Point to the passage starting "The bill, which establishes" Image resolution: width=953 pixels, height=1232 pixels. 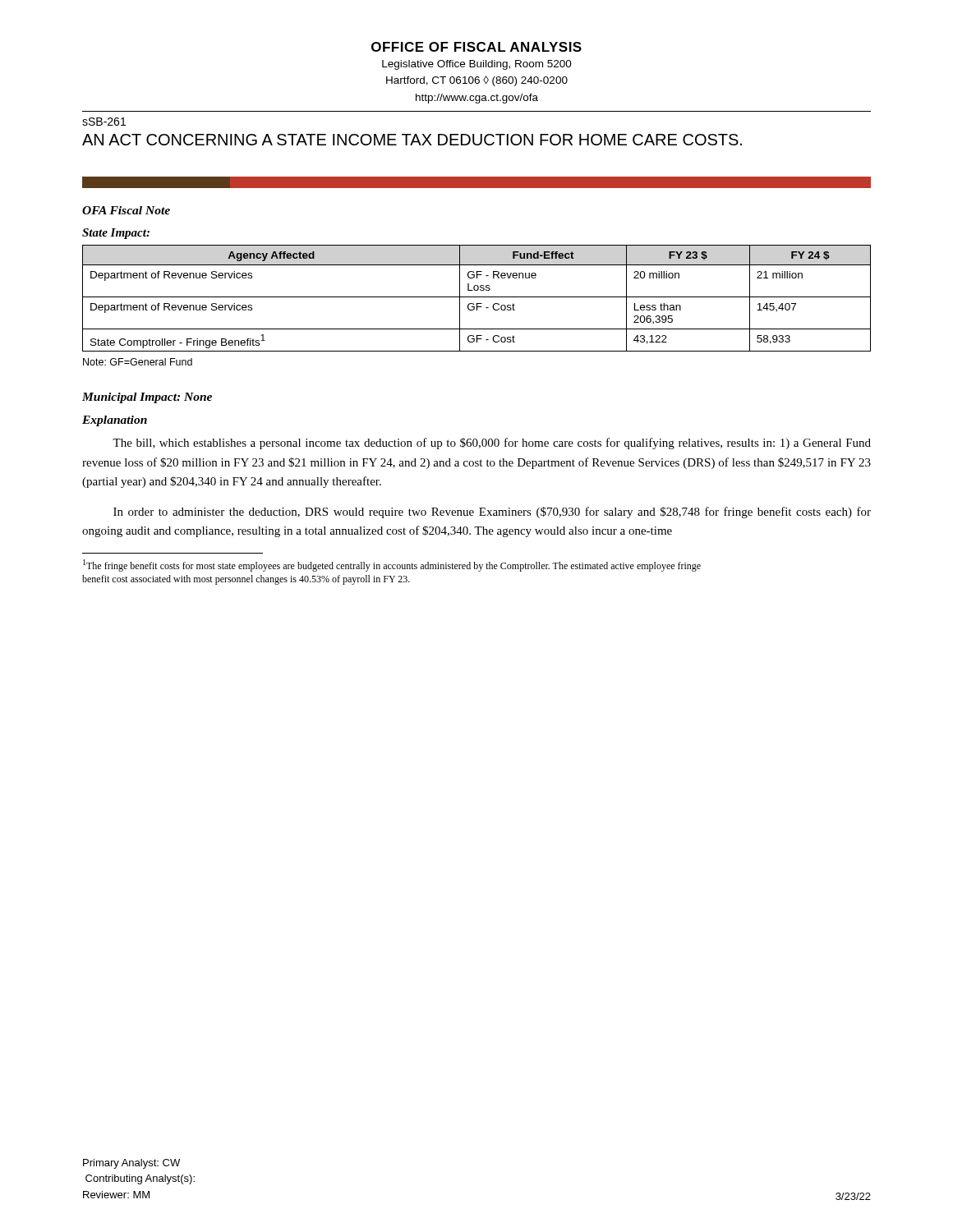476,462
